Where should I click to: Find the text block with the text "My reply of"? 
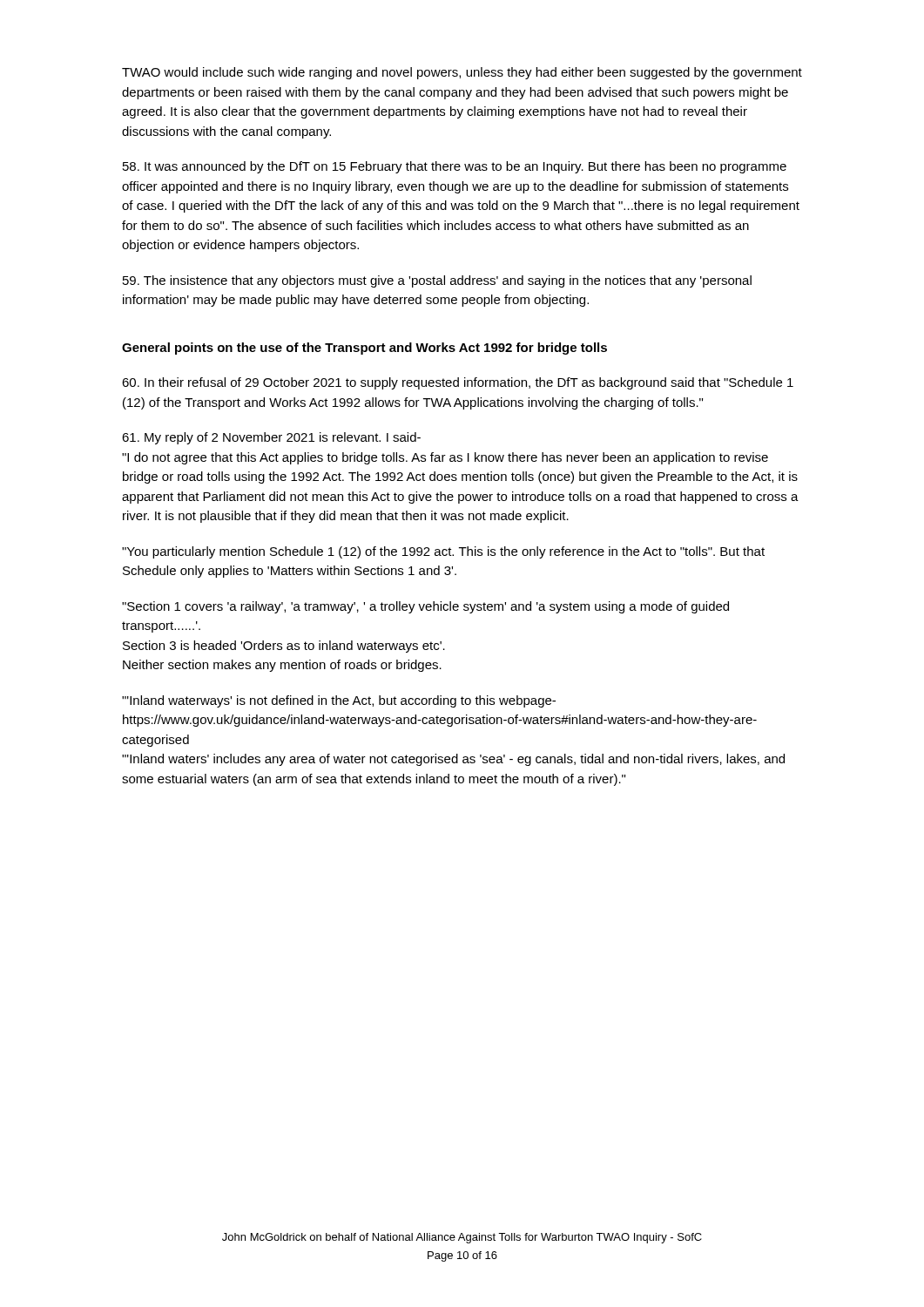coord(460,476)
